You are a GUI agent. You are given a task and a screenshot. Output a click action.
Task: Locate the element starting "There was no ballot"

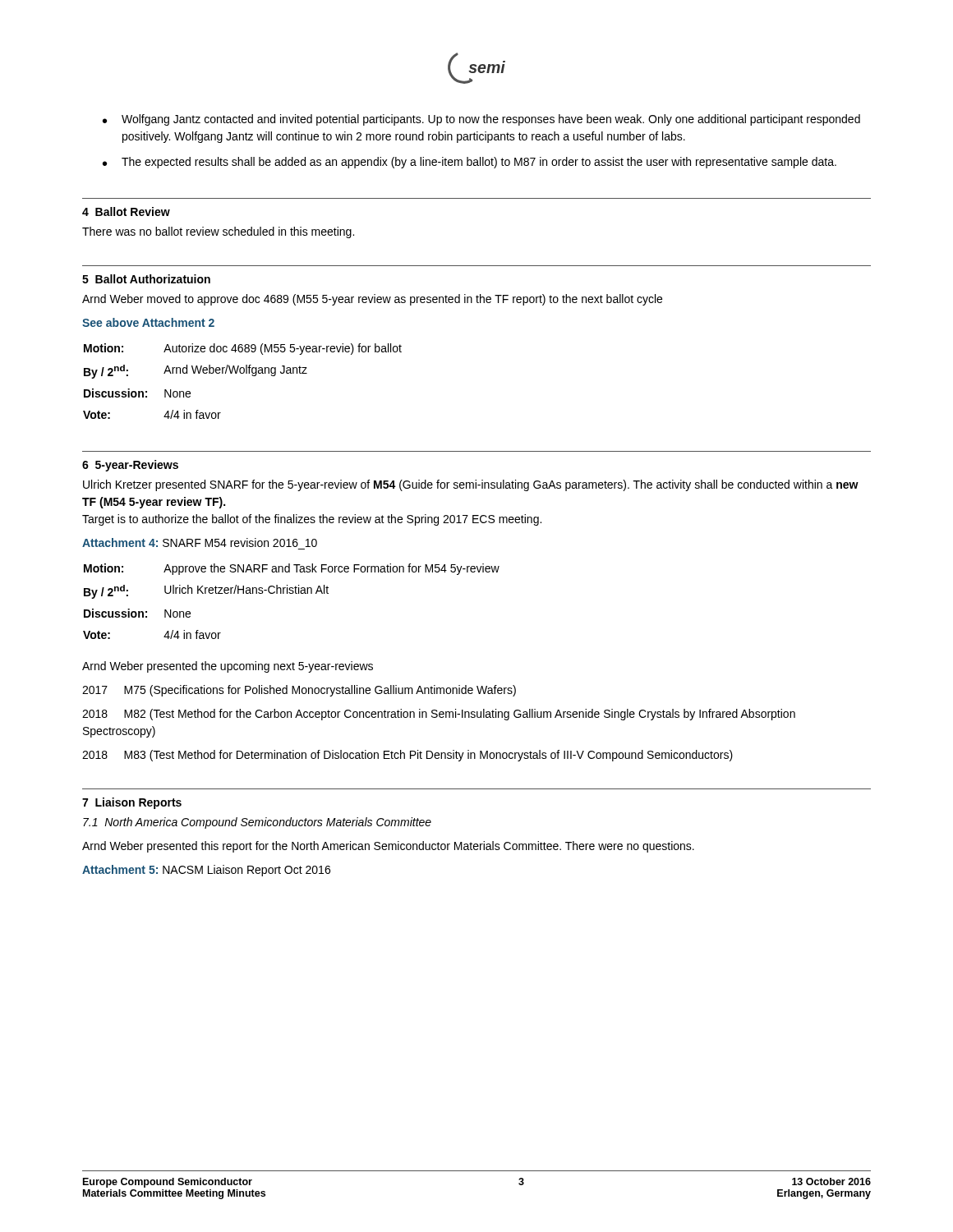click(219, 232)
